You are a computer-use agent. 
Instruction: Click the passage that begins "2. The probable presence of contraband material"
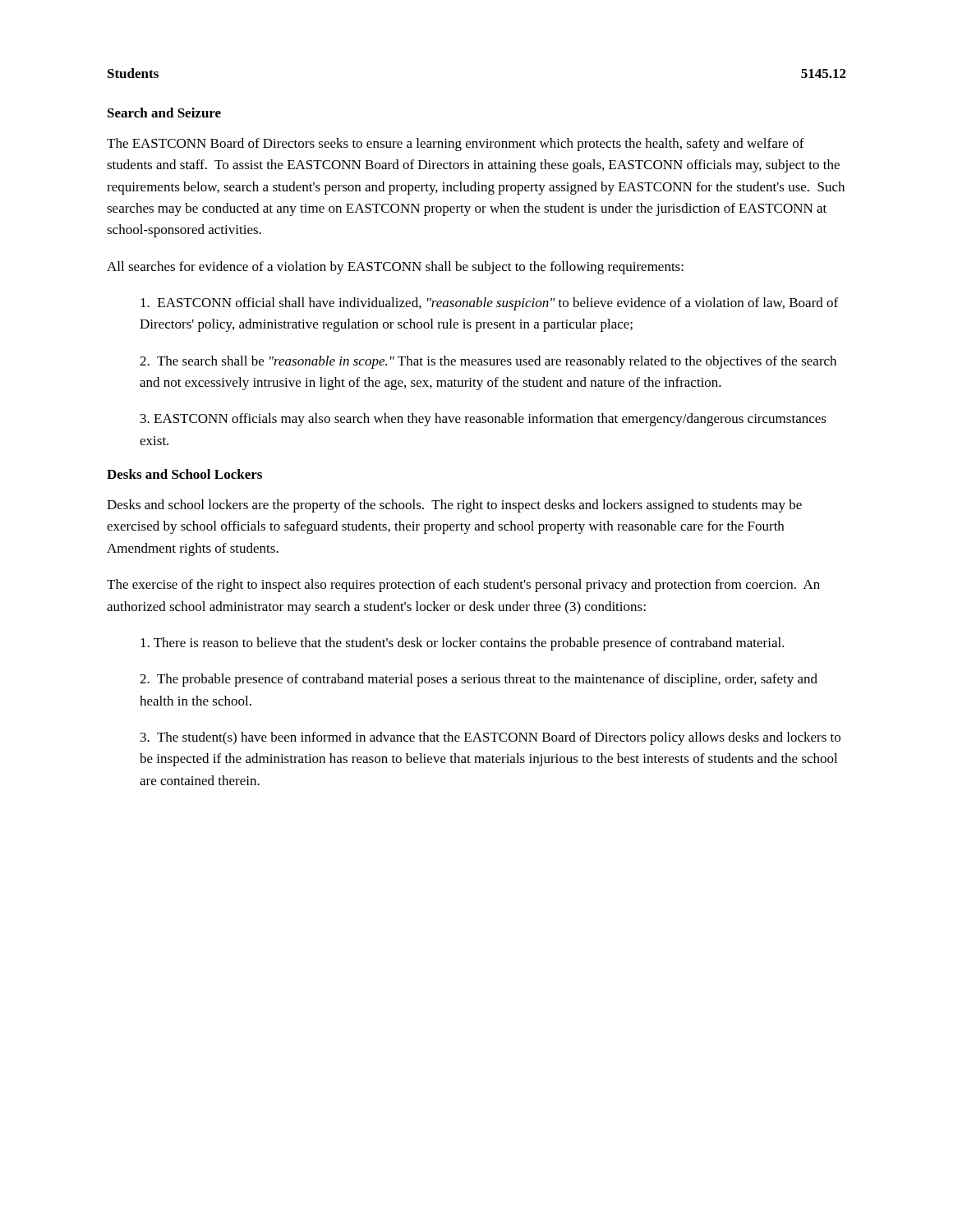pos(479,690)
